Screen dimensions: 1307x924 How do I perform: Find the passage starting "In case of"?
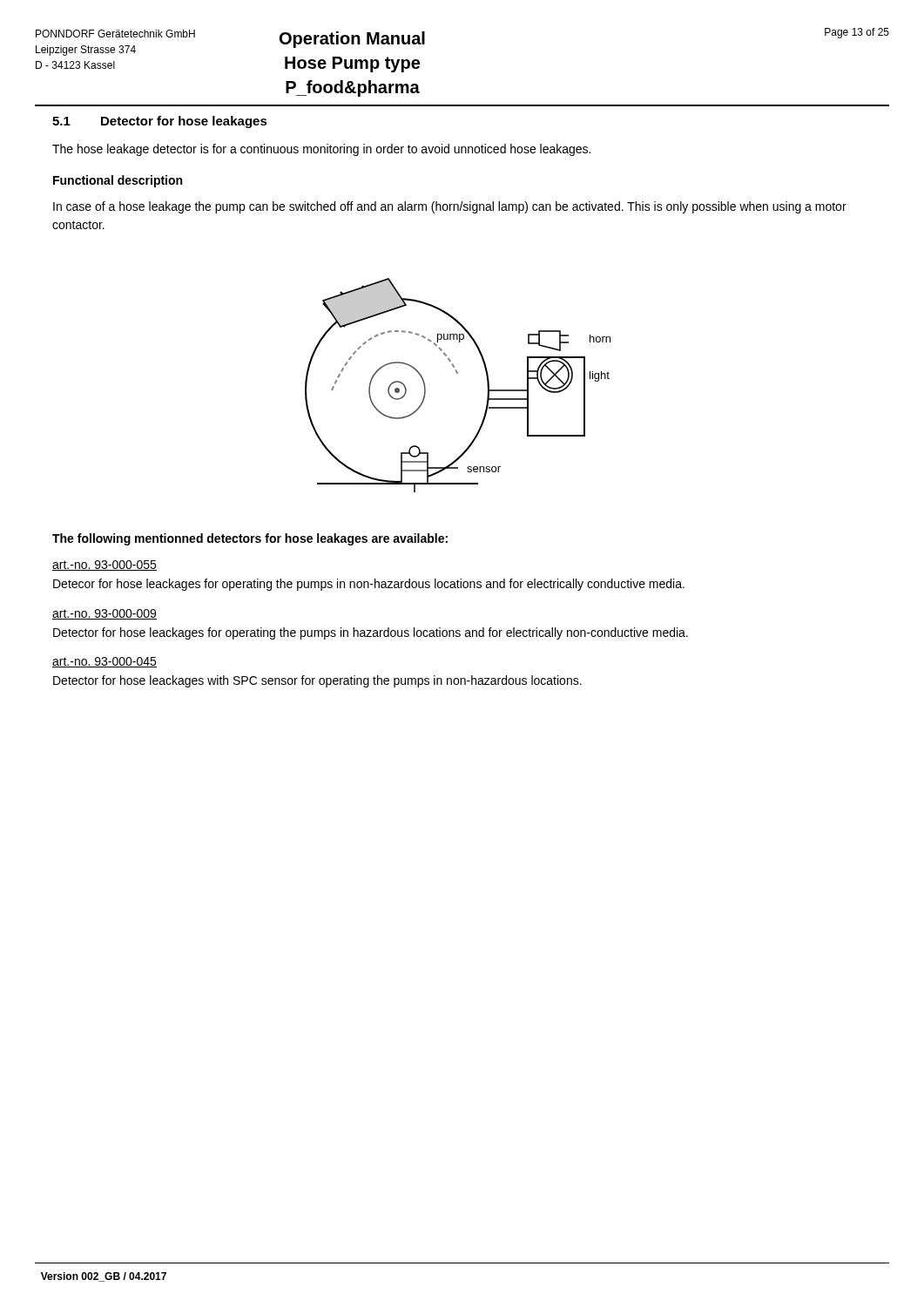click(449, 216)
